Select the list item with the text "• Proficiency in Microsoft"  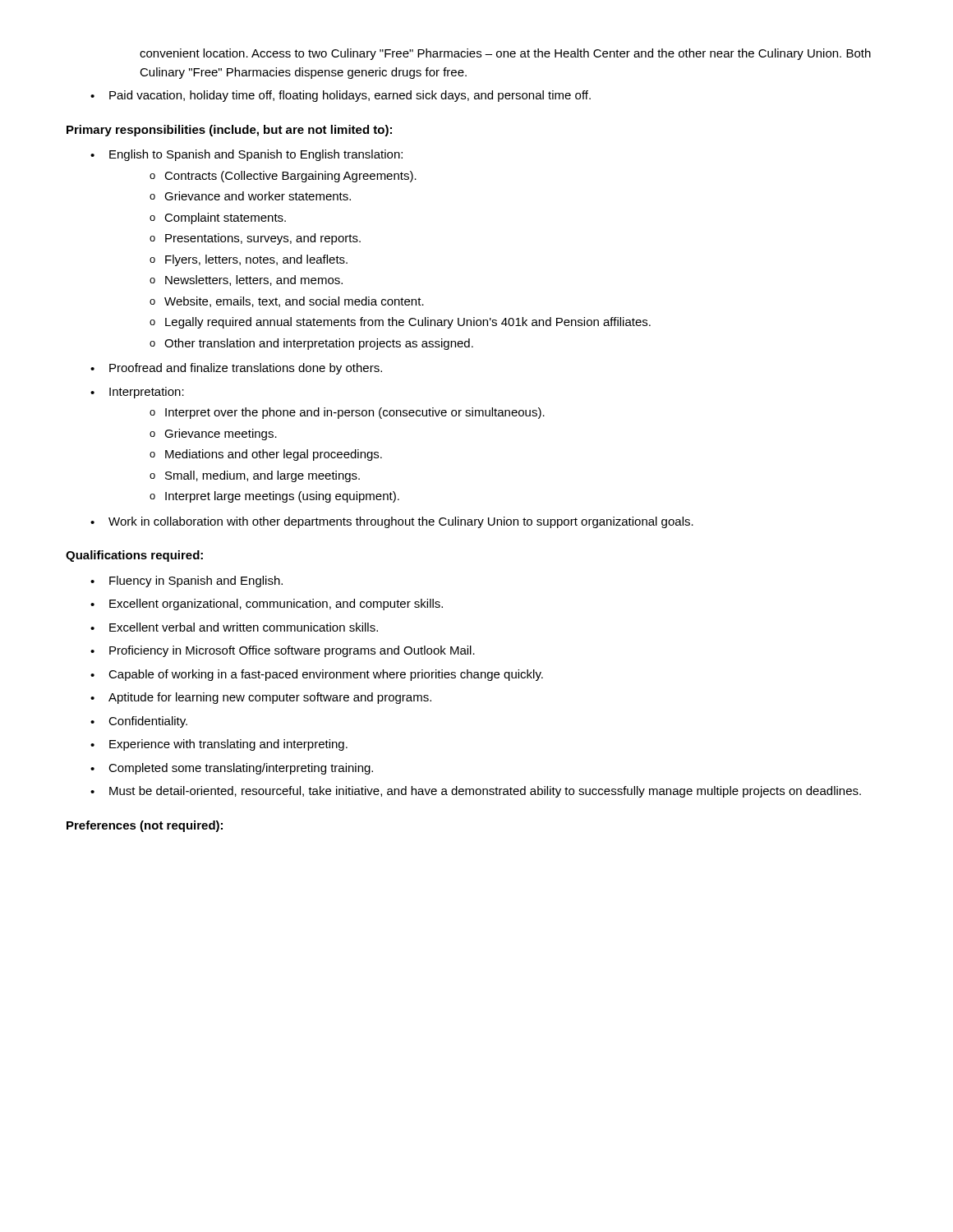(x=283, y=651)
